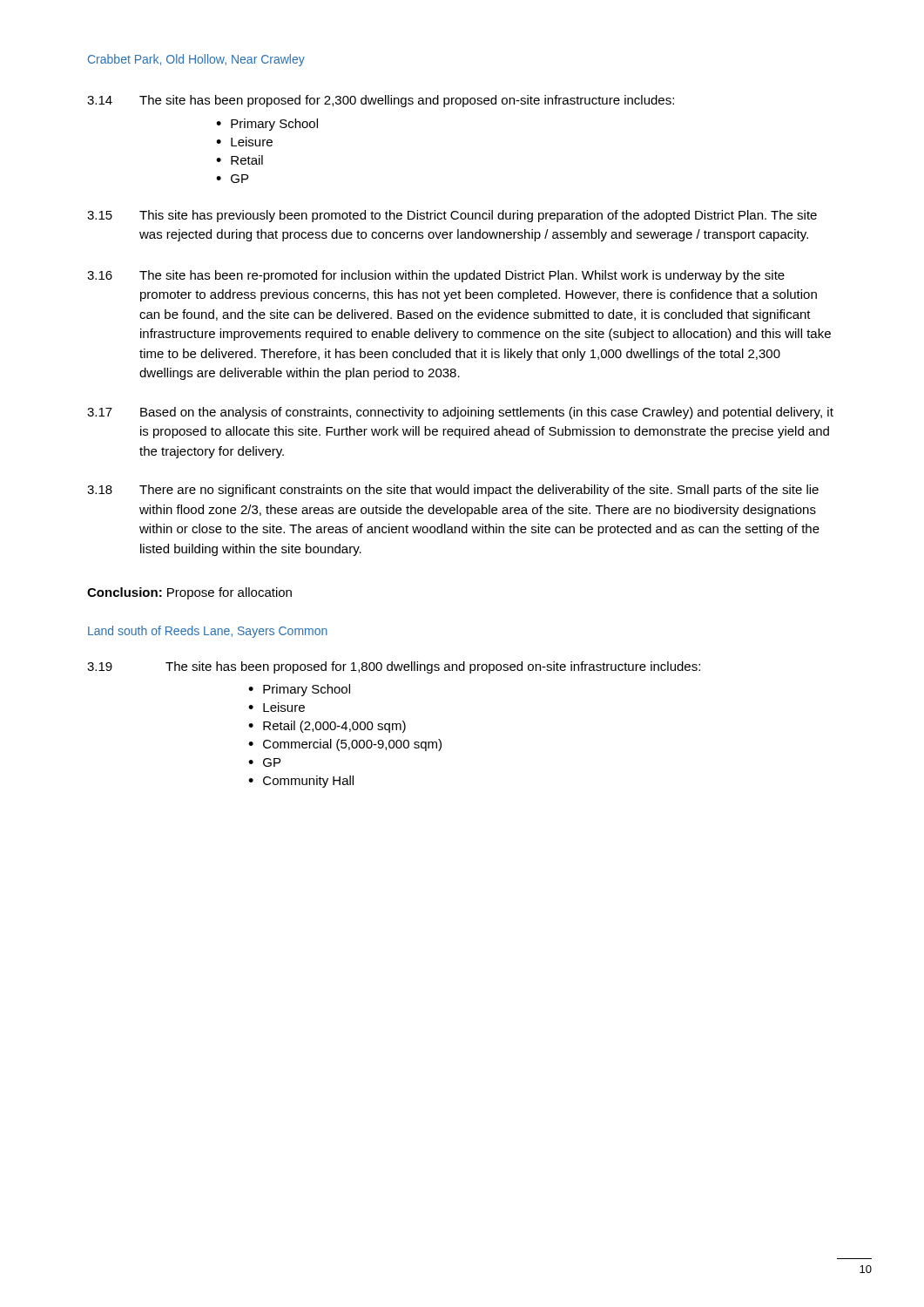Navigate to the element starting "•Commercial (5,000-9,000 sqm)"
The width and height of the screenshot is (924, 1307).
(x=345, y=744)
